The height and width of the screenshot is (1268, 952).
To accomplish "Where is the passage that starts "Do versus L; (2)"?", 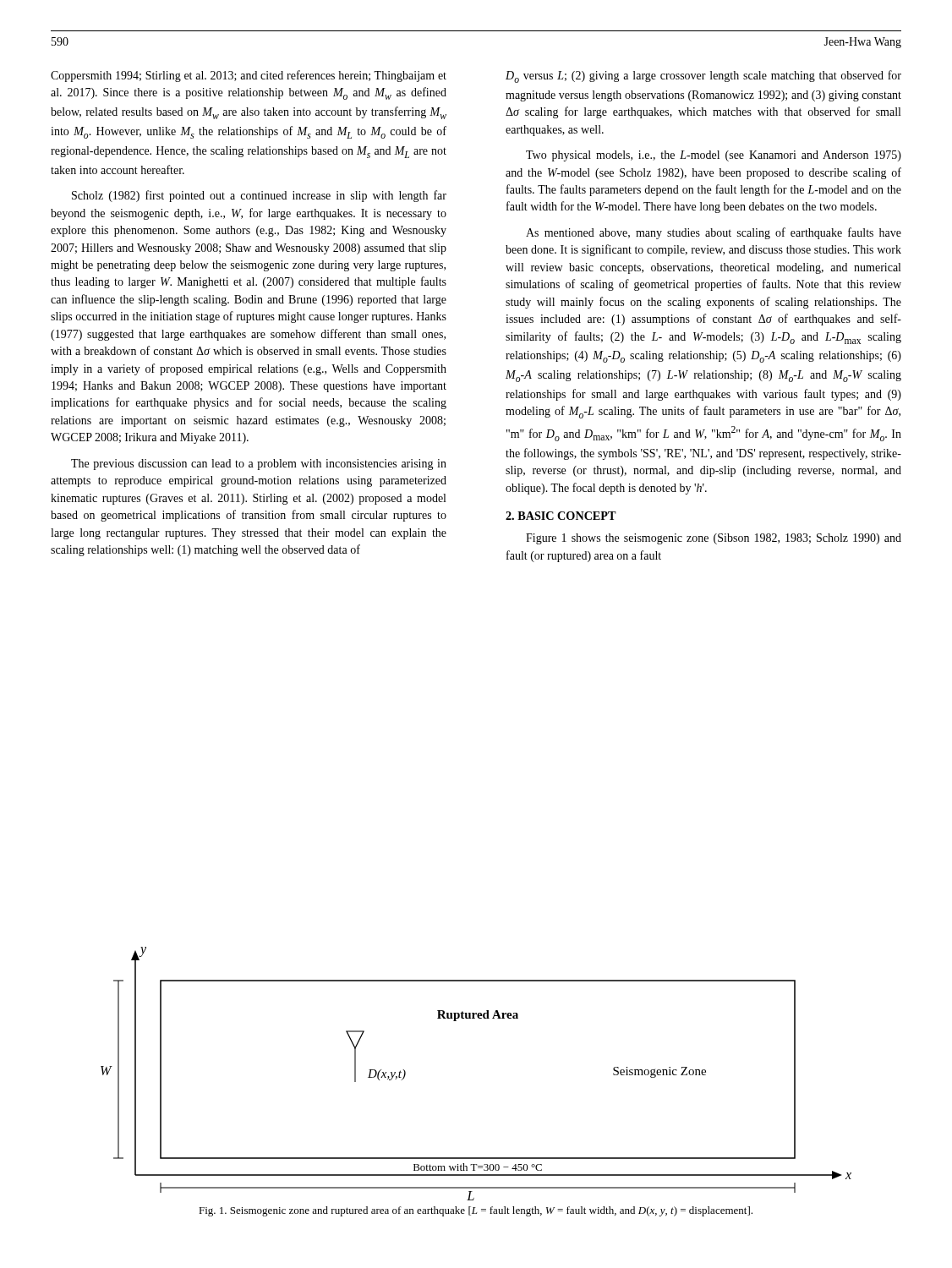I will tap(703, 103).
